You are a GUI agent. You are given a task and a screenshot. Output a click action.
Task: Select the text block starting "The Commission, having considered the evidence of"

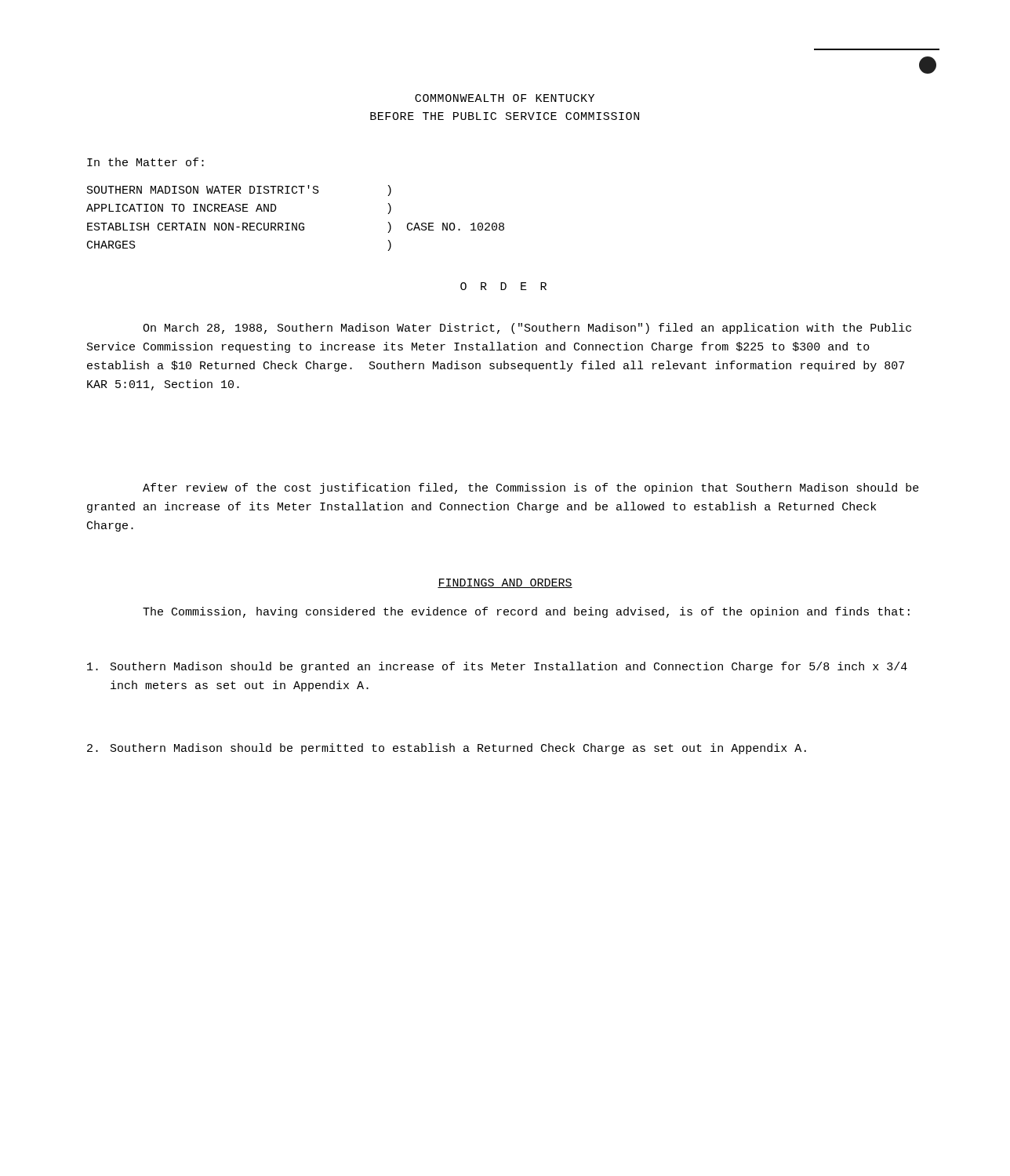coord(499,613)
